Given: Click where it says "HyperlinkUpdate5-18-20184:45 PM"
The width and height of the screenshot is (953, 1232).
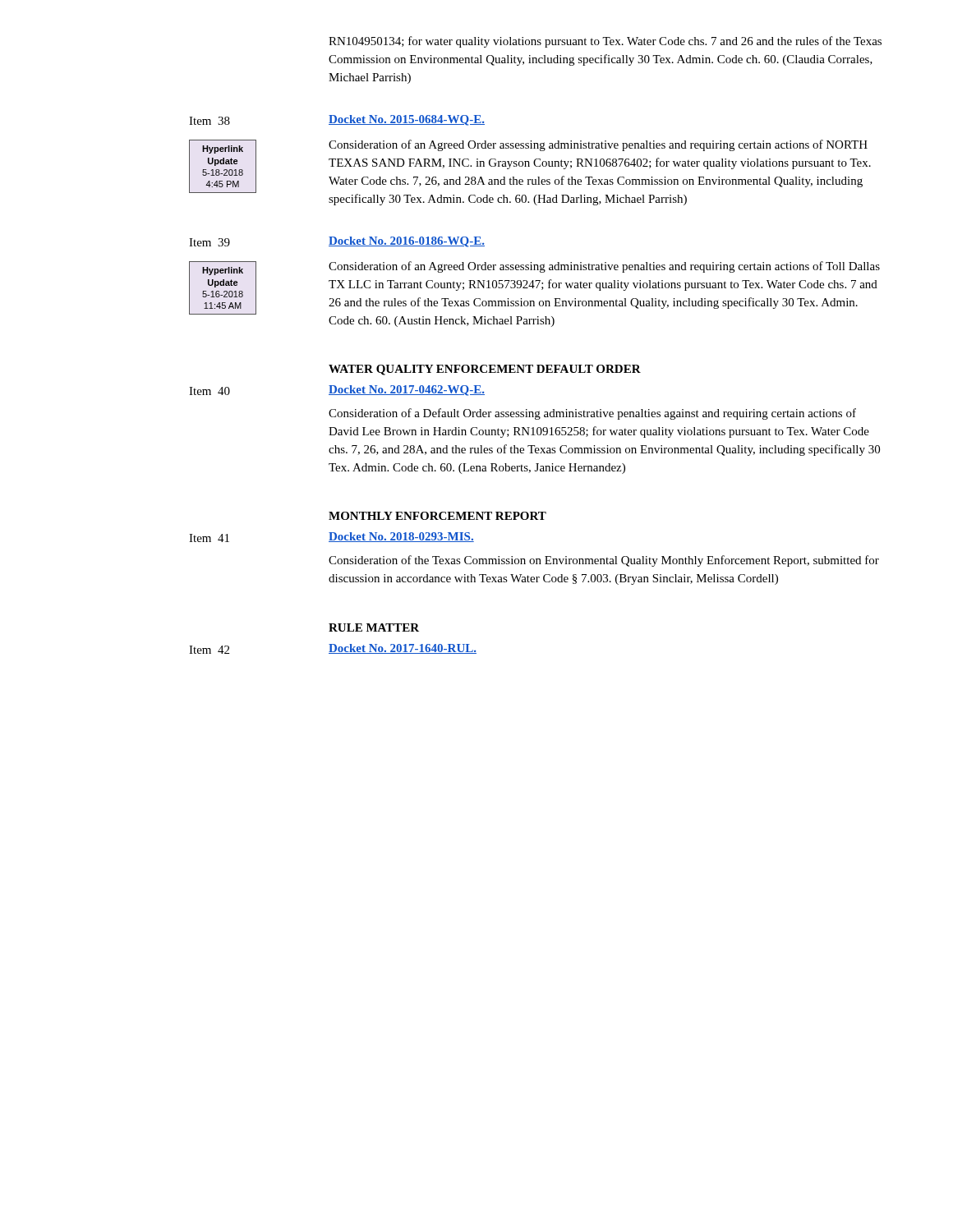Looking at the screenshot, I should coord(223,167).
